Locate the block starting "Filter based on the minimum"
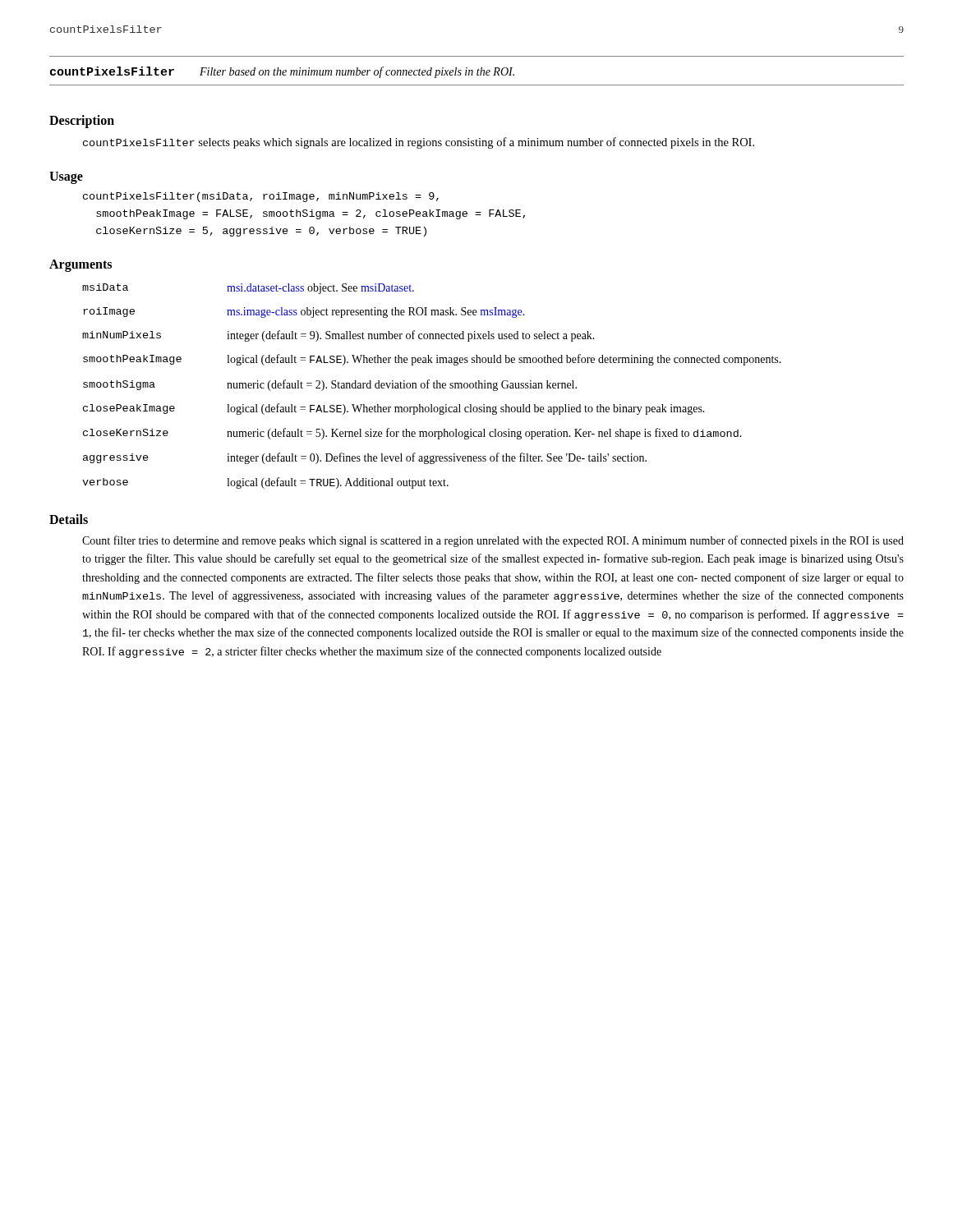This screenshot has width=953, height=1232. point(357,72)
